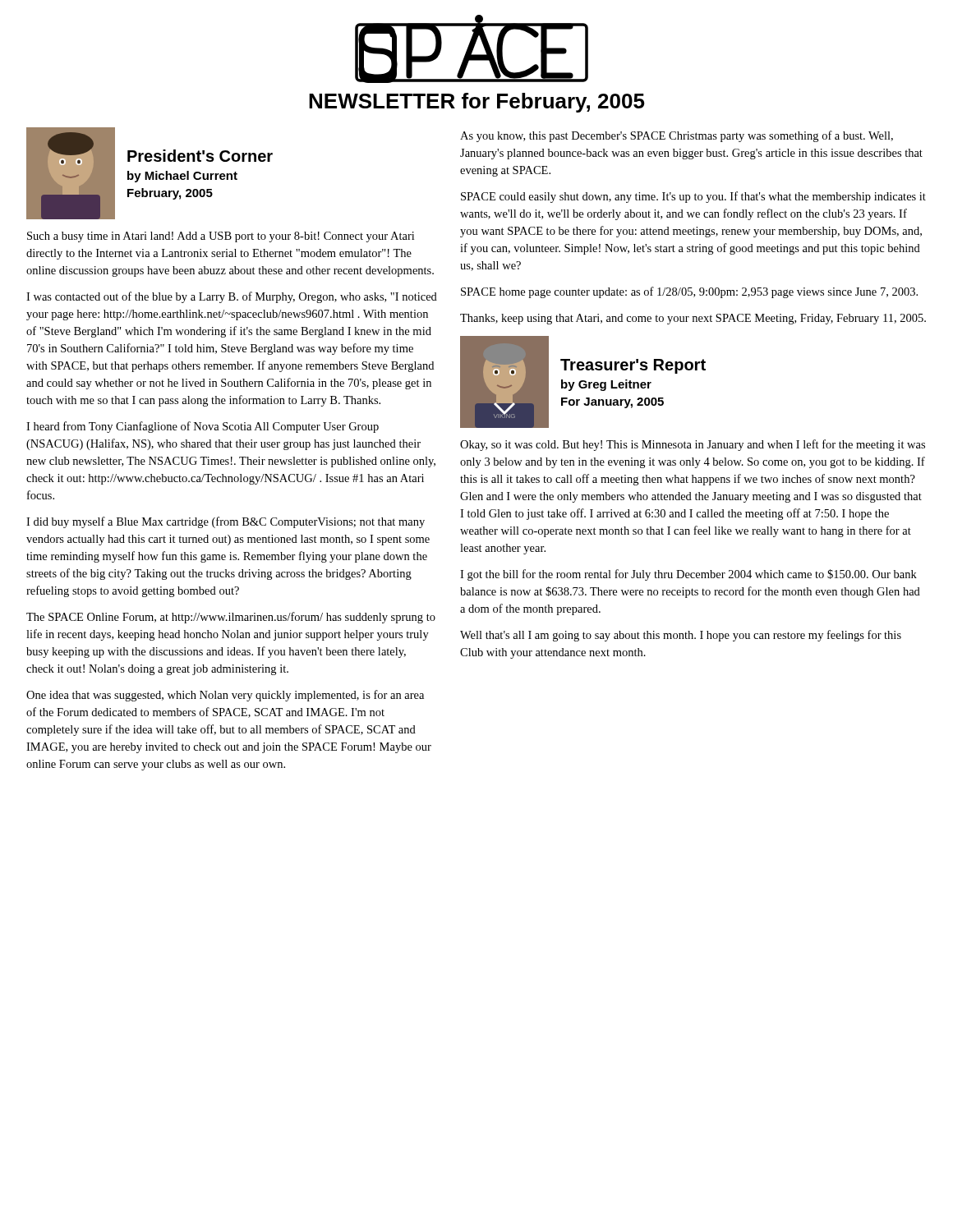Click on the text block that says "I got the bill for the room"
The width and height of the screenshot is (953, 1232).
pos(690,592)
